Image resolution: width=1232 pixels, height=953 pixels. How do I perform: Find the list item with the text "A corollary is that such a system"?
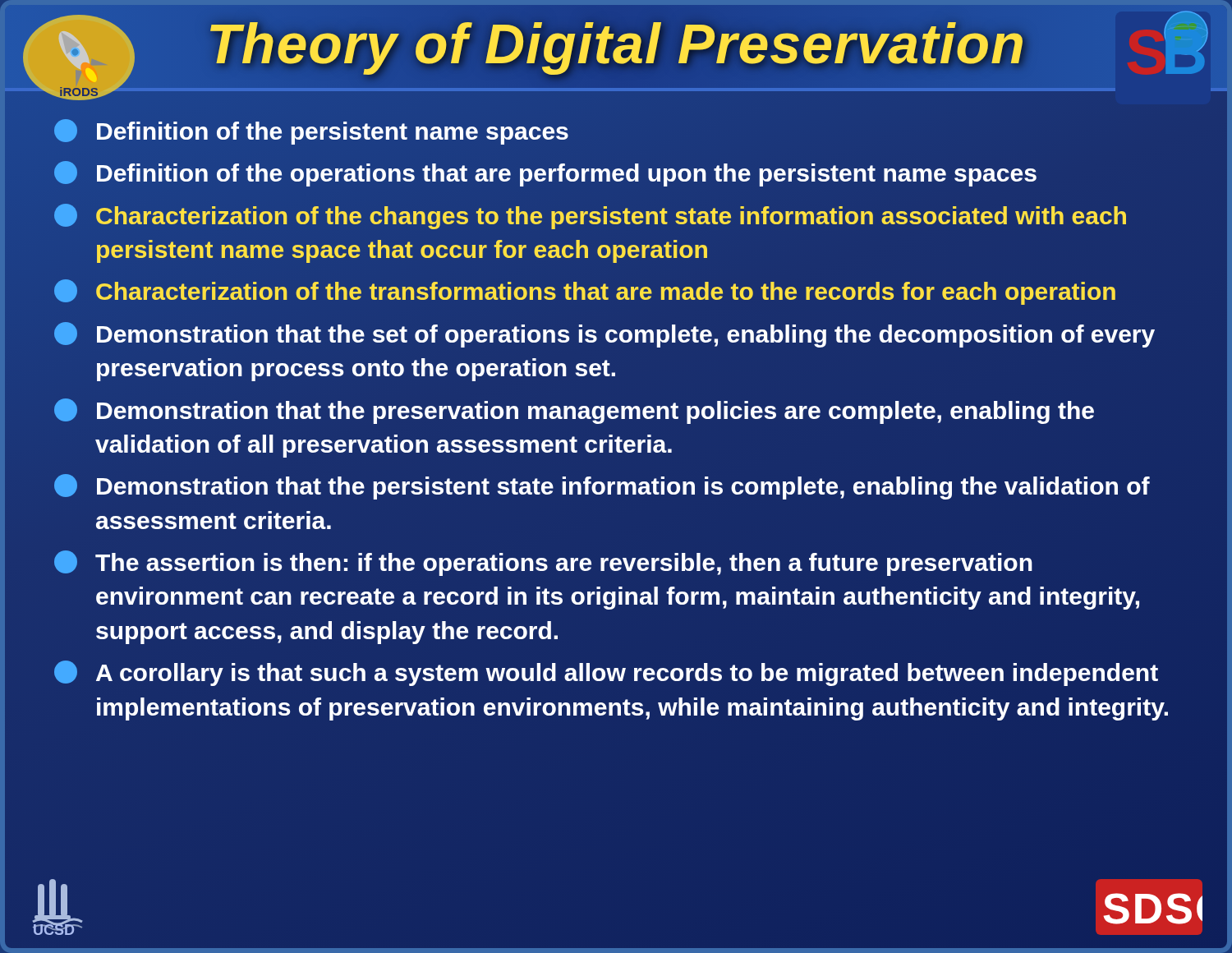[x=616, y=690]
